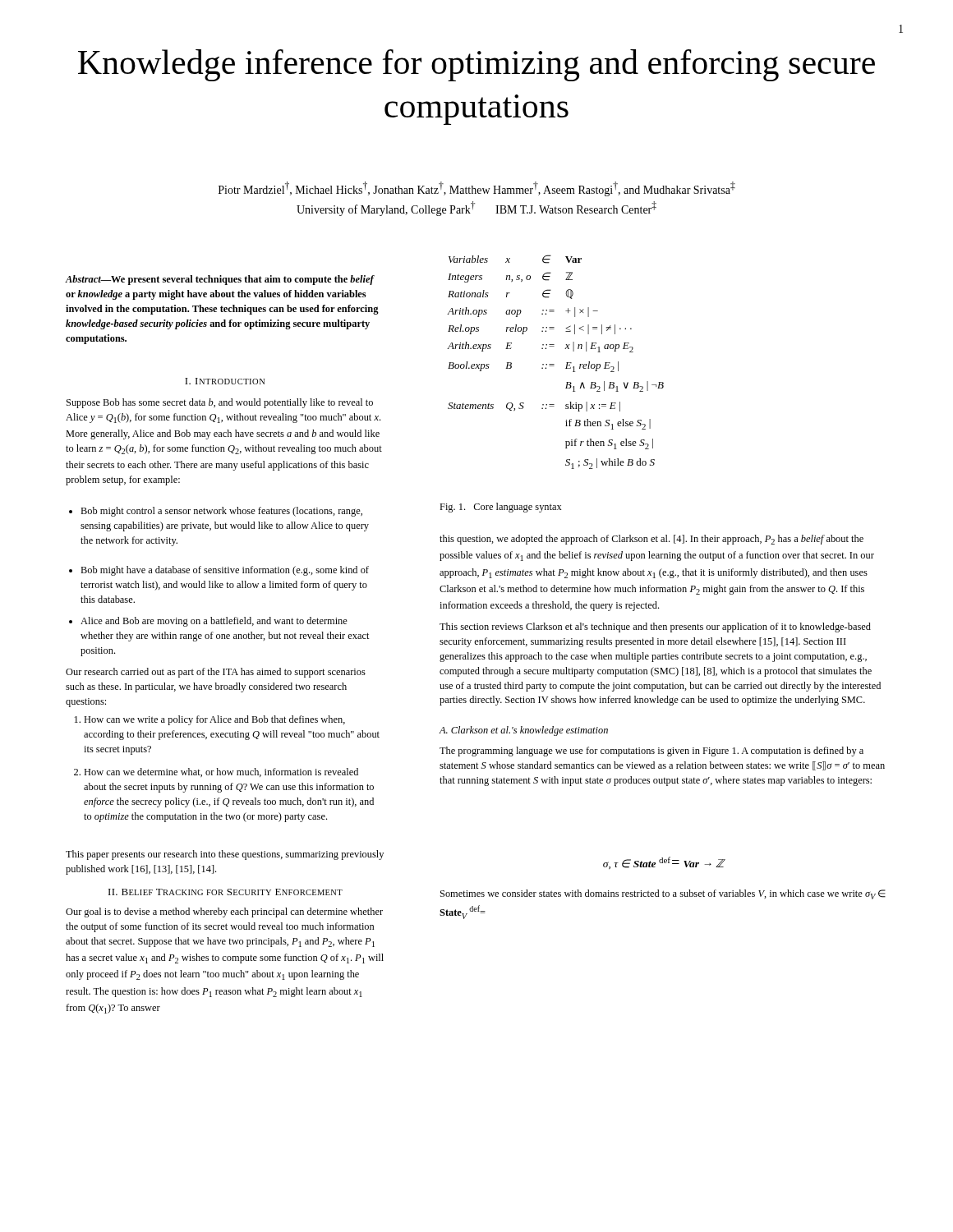The image size is (953, 1232).
Task: Find "I. INTRODUCTION" on this page
Action: pyautogui.click(x=225, y=381)
